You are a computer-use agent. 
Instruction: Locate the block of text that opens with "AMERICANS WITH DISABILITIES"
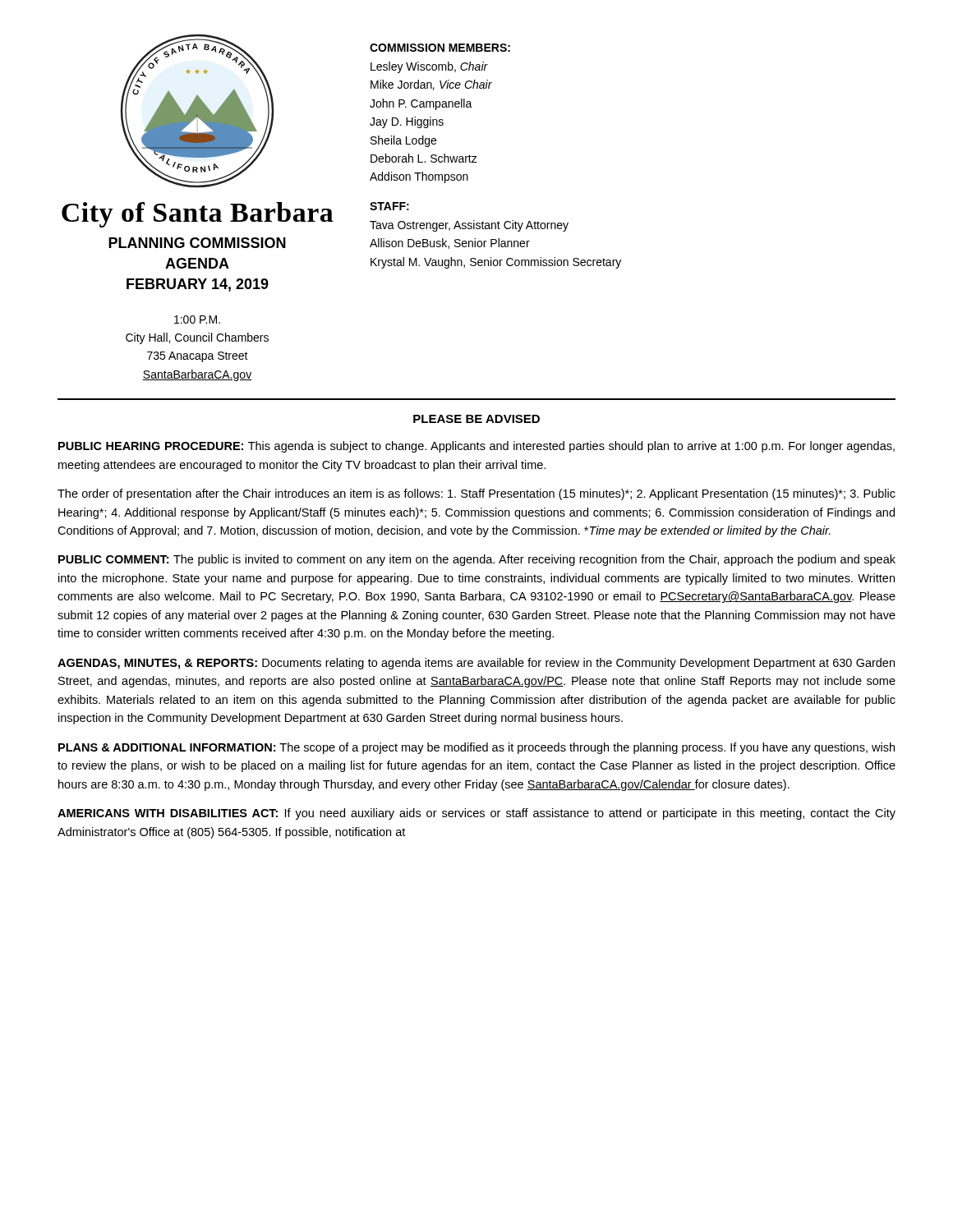(x=476, y=822)
